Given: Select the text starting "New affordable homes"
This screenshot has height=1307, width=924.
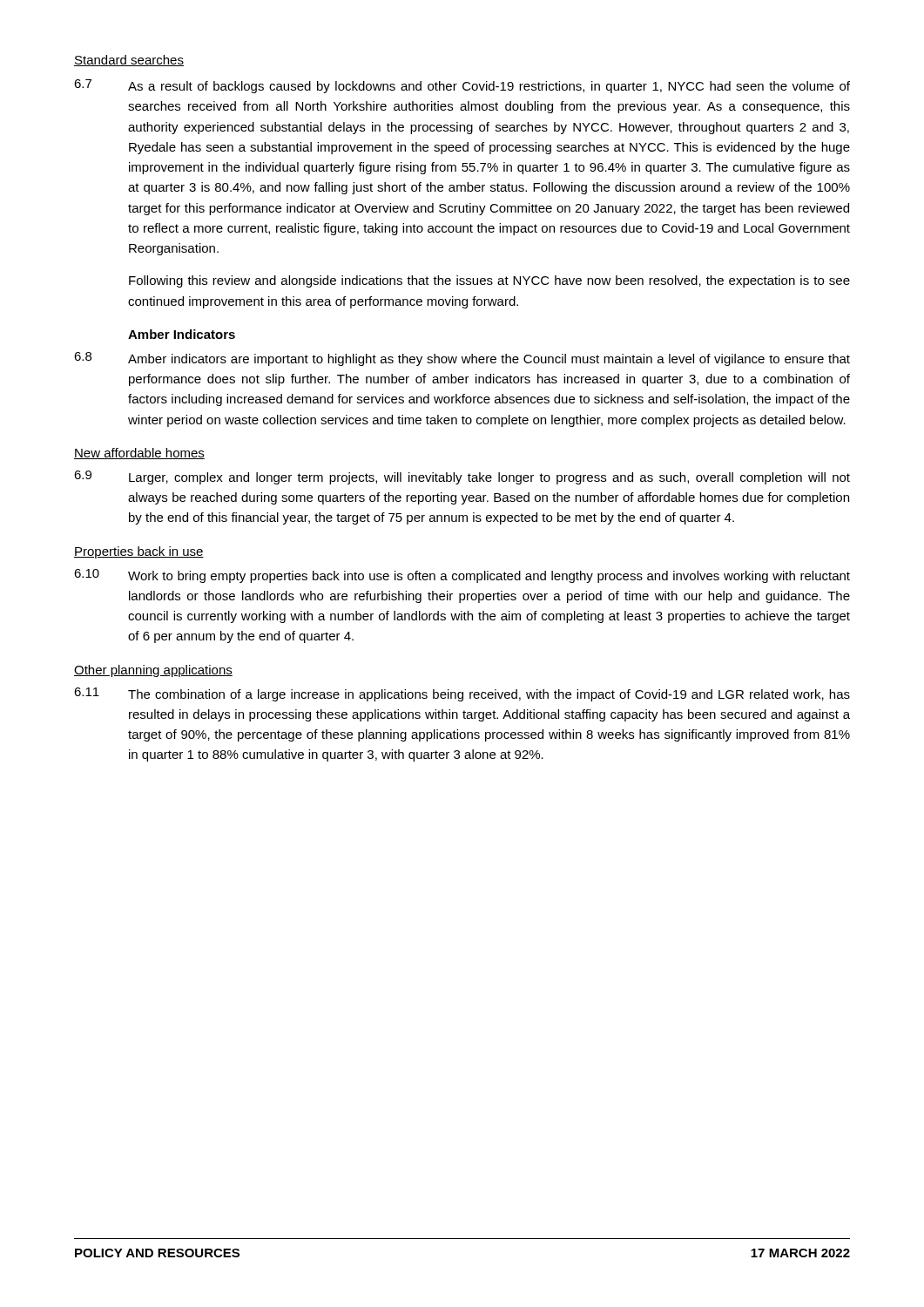Looking at the screenshot, I should coord(139,452).
